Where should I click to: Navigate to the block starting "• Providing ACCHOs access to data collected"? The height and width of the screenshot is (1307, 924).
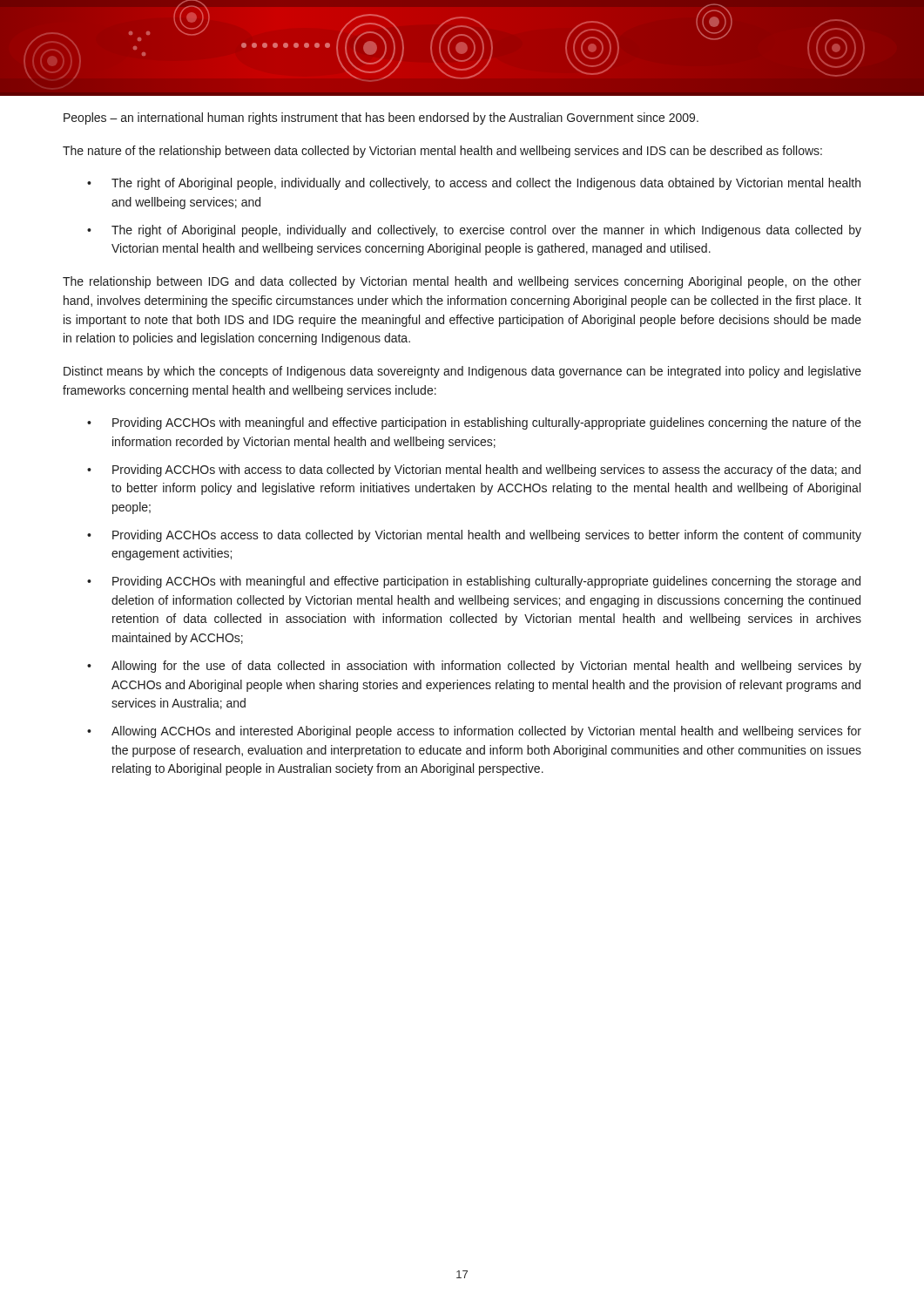pyautogui.click(x=462, y=545)
